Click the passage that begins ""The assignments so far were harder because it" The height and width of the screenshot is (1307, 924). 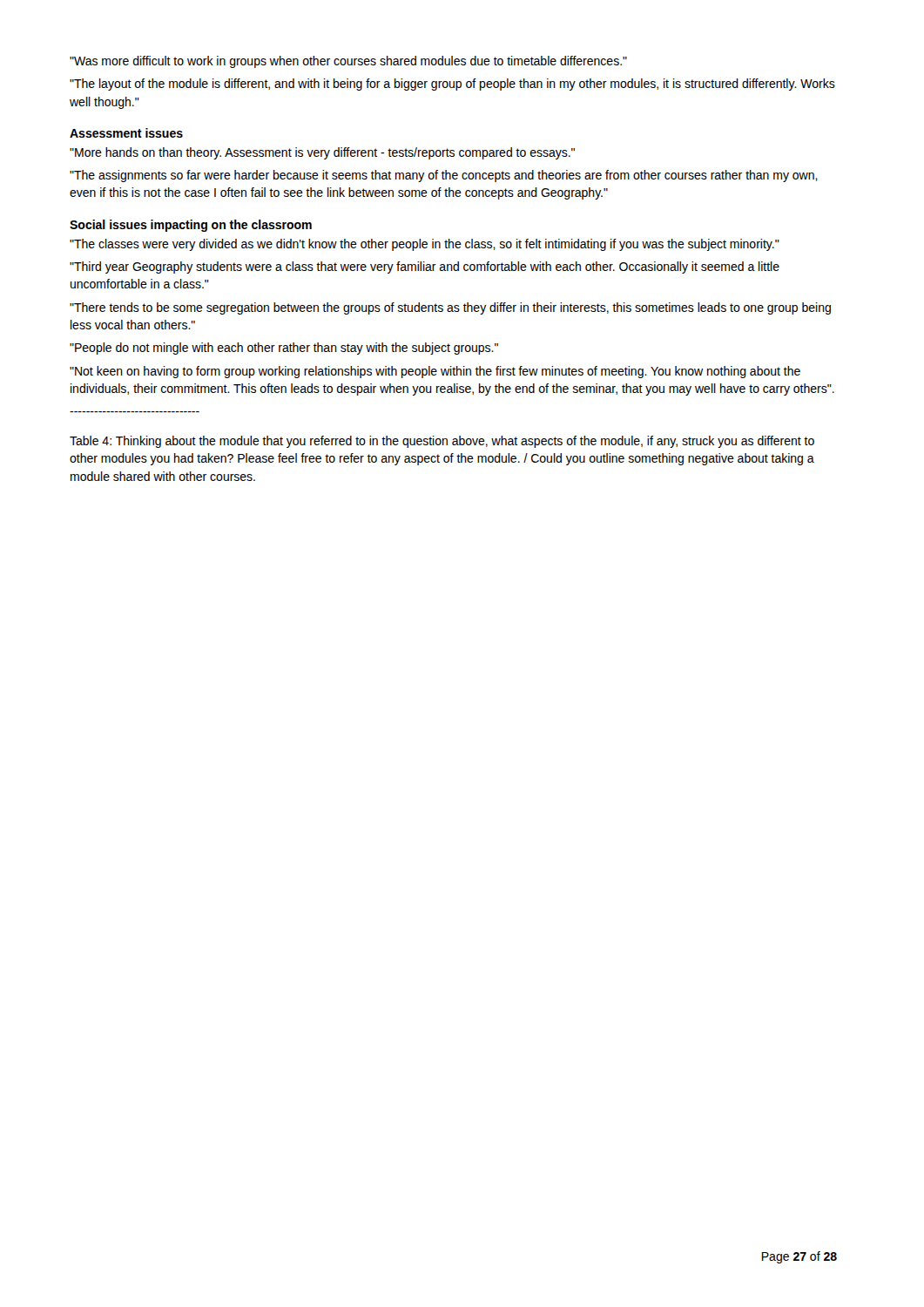(x=453, y=184)
